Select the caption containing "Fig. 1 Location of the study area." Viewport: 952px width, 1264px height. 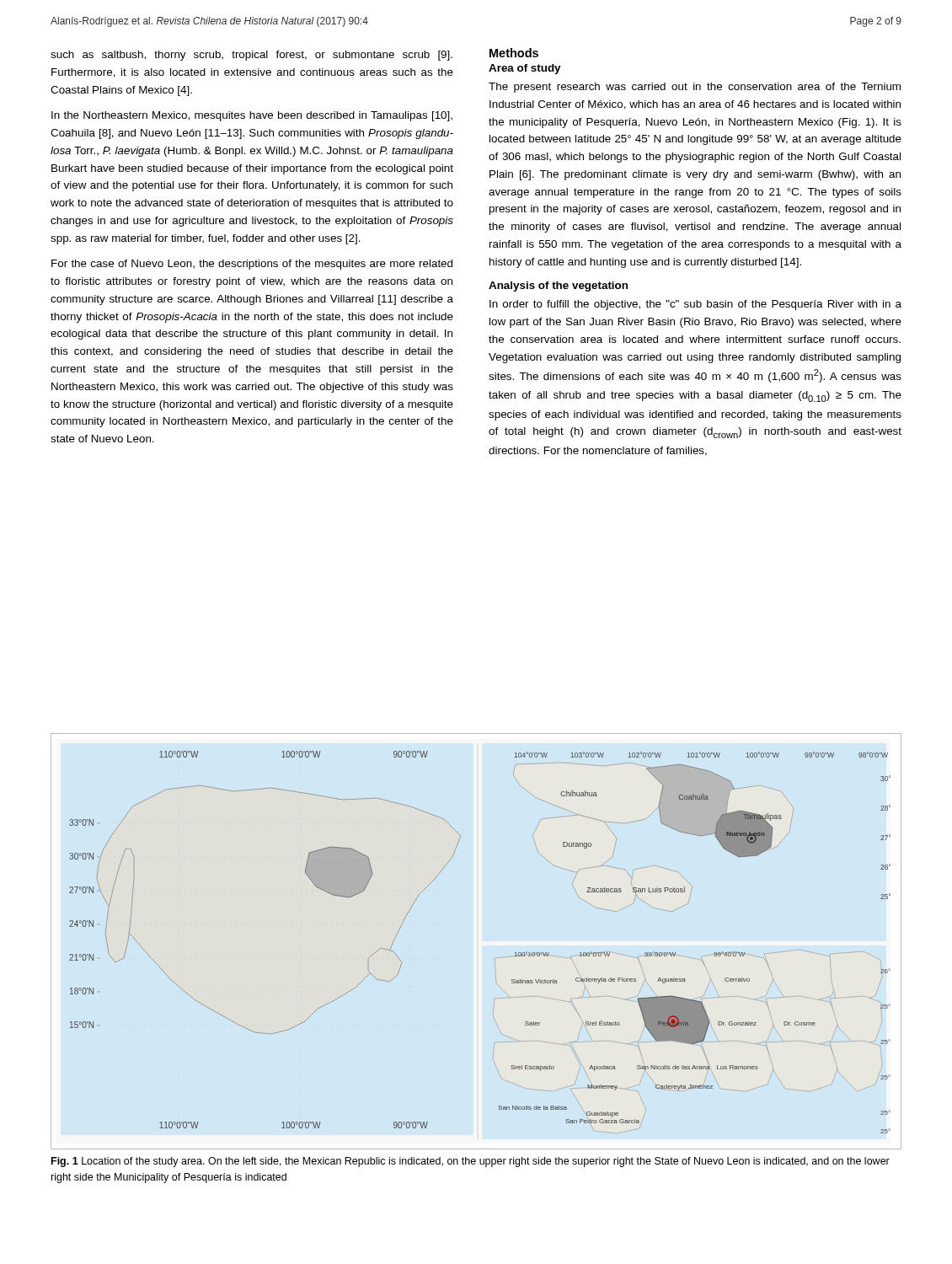coord(470,1169)
